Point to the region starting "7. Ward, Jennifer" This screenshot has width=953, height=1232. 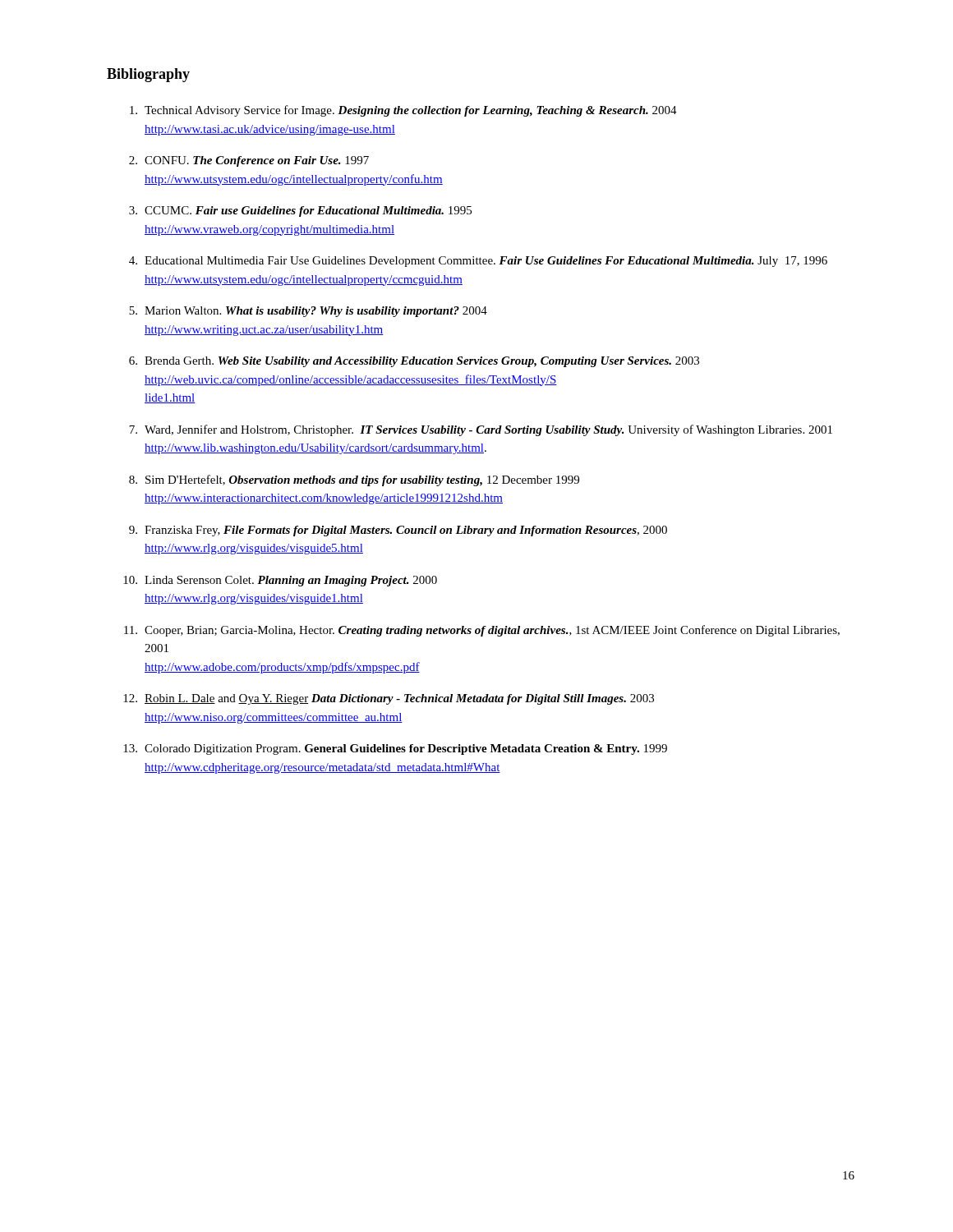(481, 439)
